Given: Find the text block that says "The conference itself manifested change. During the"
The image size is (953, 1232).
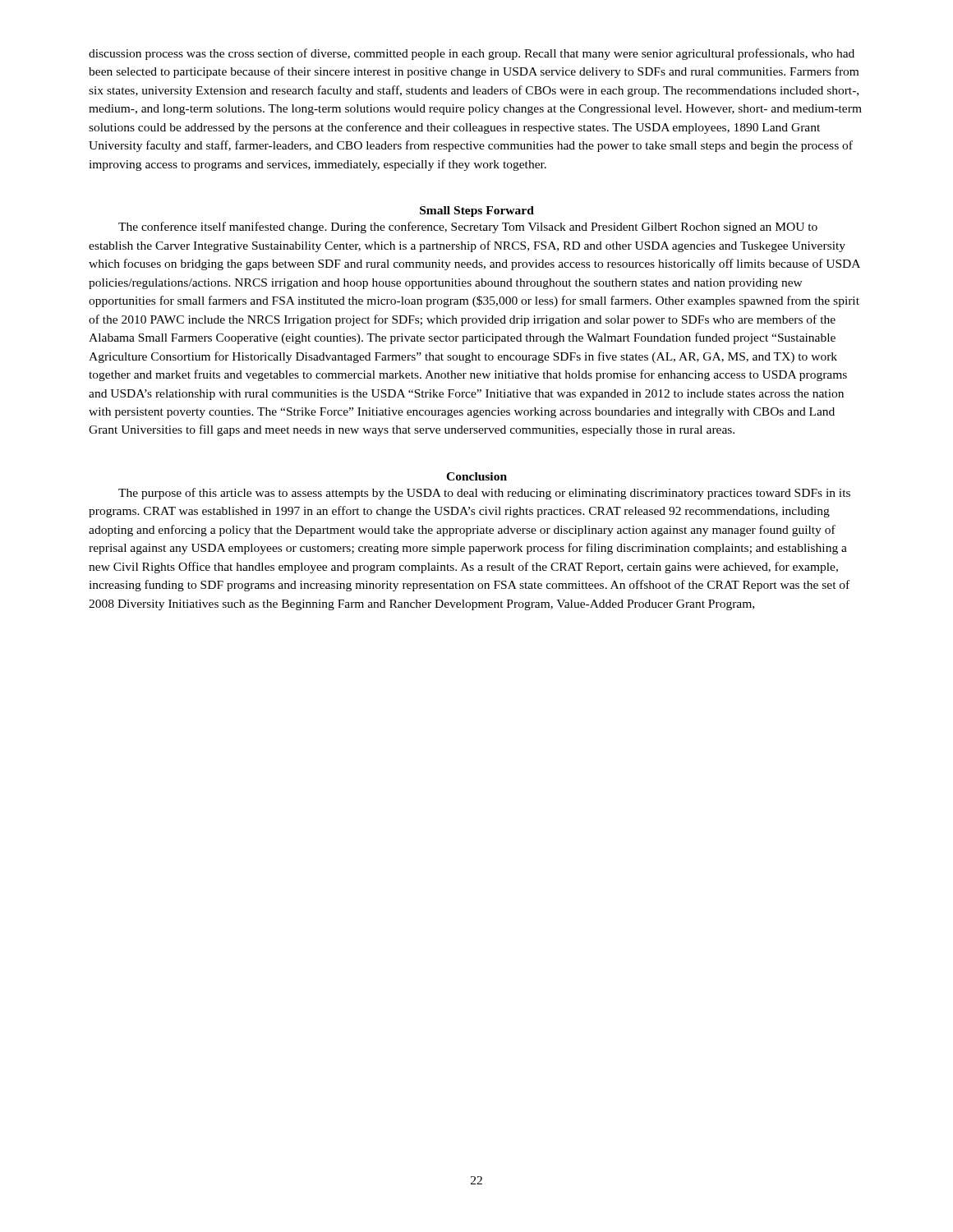Looking at the screenshot, I should [x=476, y=329].
